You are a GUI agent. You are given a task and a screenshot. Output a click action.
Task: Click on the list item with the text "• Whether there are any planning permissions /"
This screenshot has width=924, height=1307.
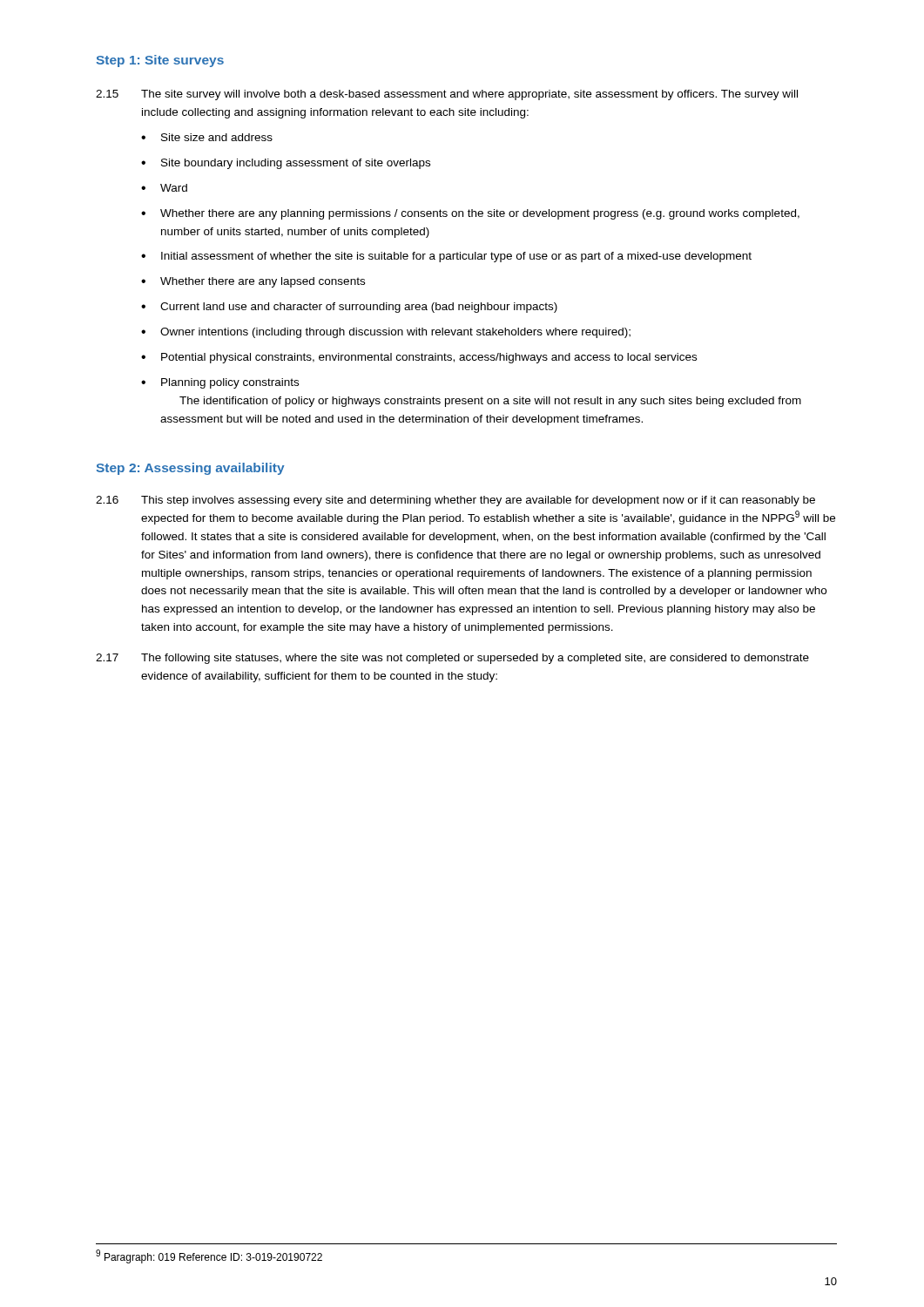click(489, 223)
